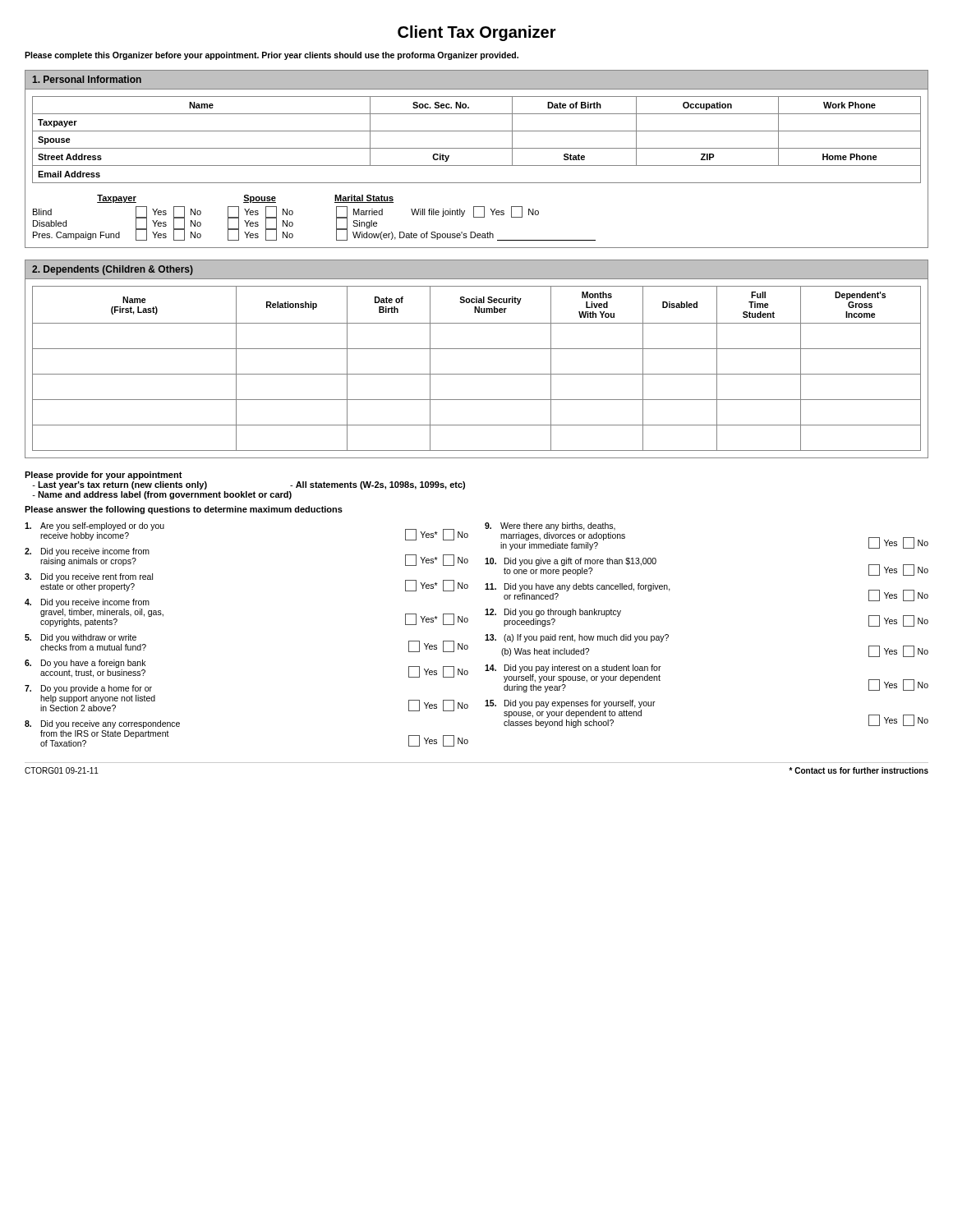953x1232 pixels.
Task: Point to the element starting "6. Do you have a foreign"
Action: (82, 666)
